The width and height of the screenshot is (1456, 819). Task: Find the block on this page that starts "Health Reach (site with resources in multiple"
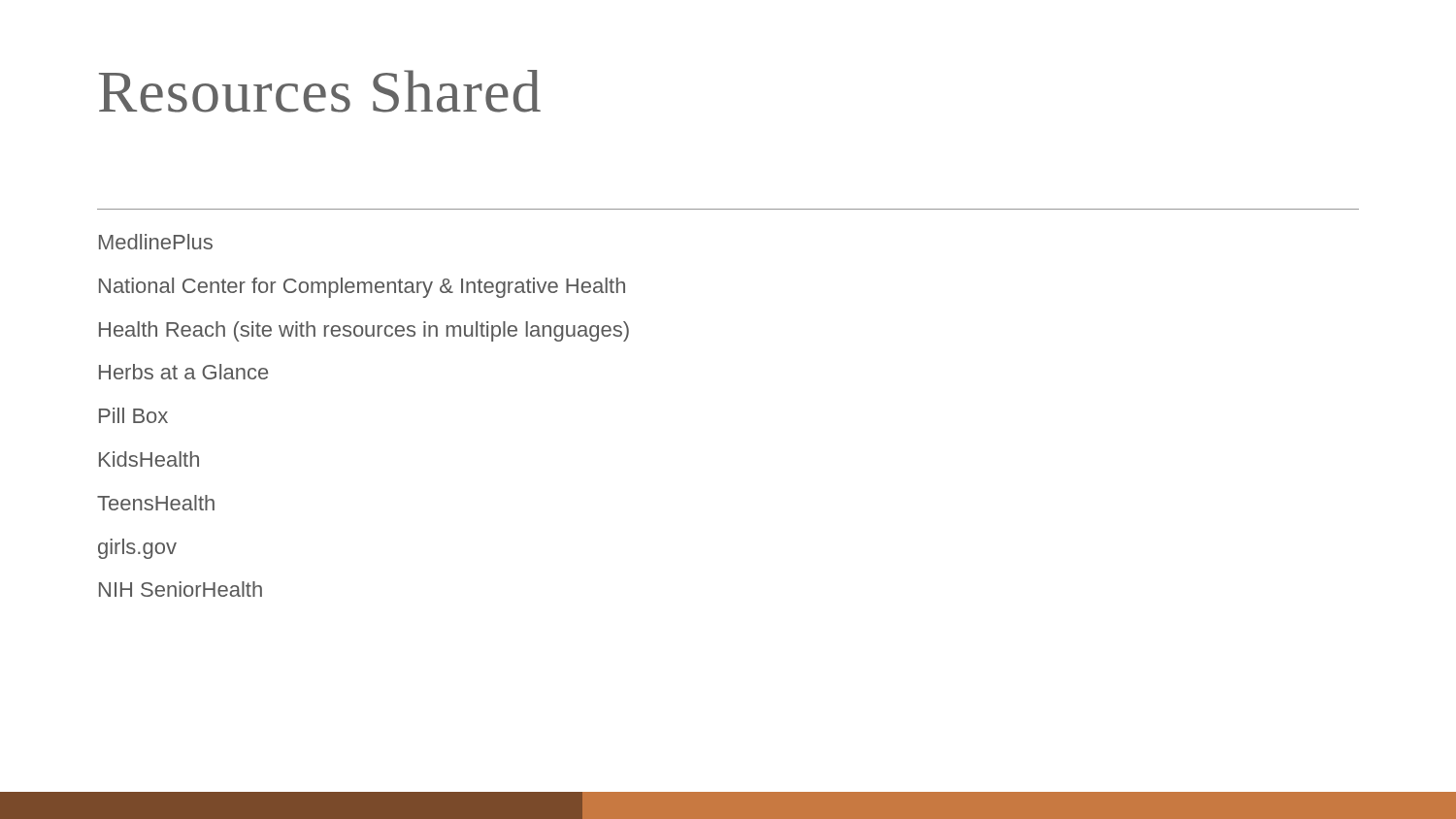[x=364, y=329]
